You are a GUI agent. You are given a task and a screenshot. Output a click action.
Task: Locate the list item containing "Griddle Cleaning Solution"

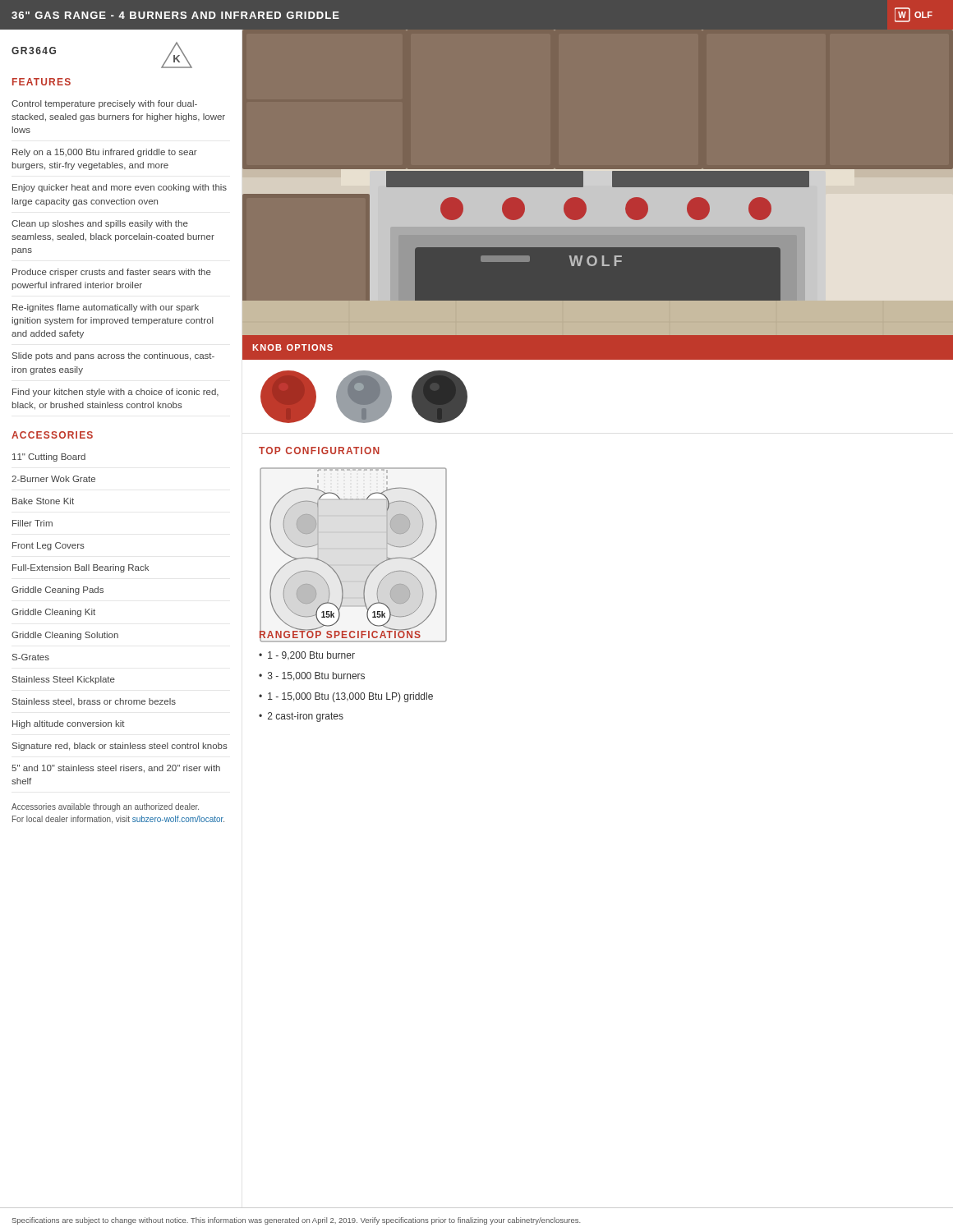[x=65, y=634]
